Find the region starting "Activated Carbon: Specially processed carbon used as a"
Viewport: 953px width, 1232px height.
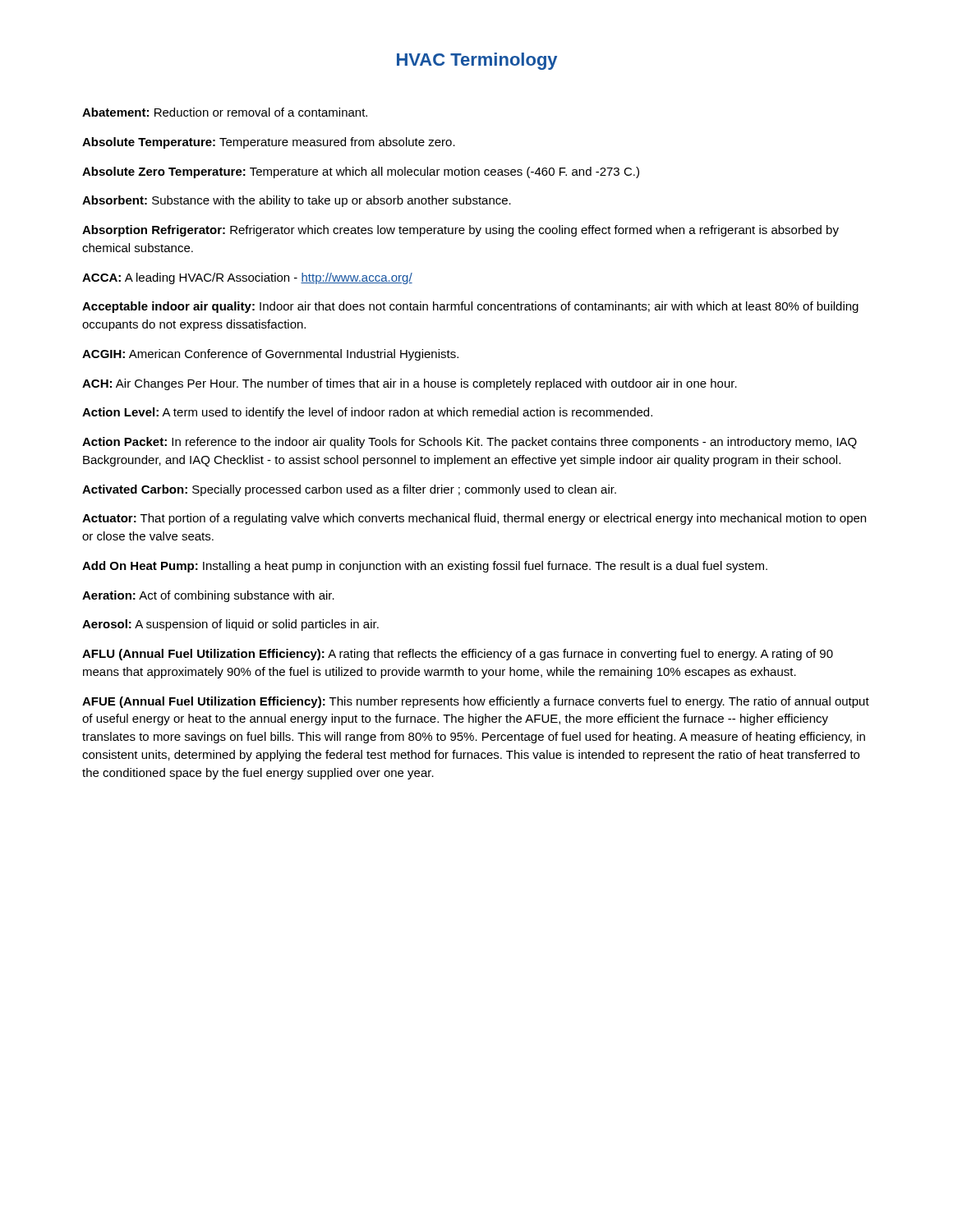pyautogui.click(x=350, y=489)
